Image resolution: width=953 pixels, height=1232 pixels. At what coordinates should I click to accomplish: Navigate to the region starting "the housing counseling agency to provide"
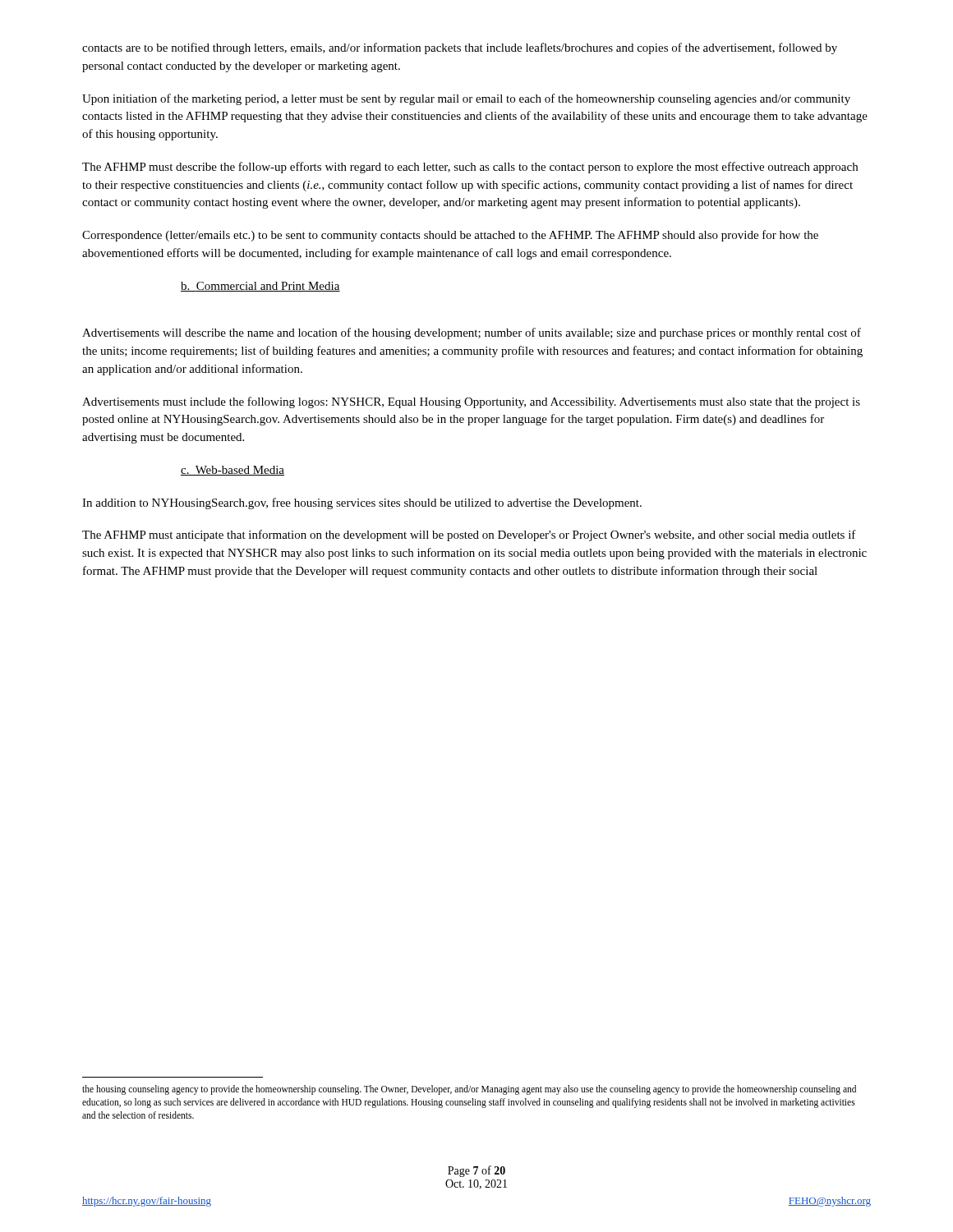coord(476,1102)
